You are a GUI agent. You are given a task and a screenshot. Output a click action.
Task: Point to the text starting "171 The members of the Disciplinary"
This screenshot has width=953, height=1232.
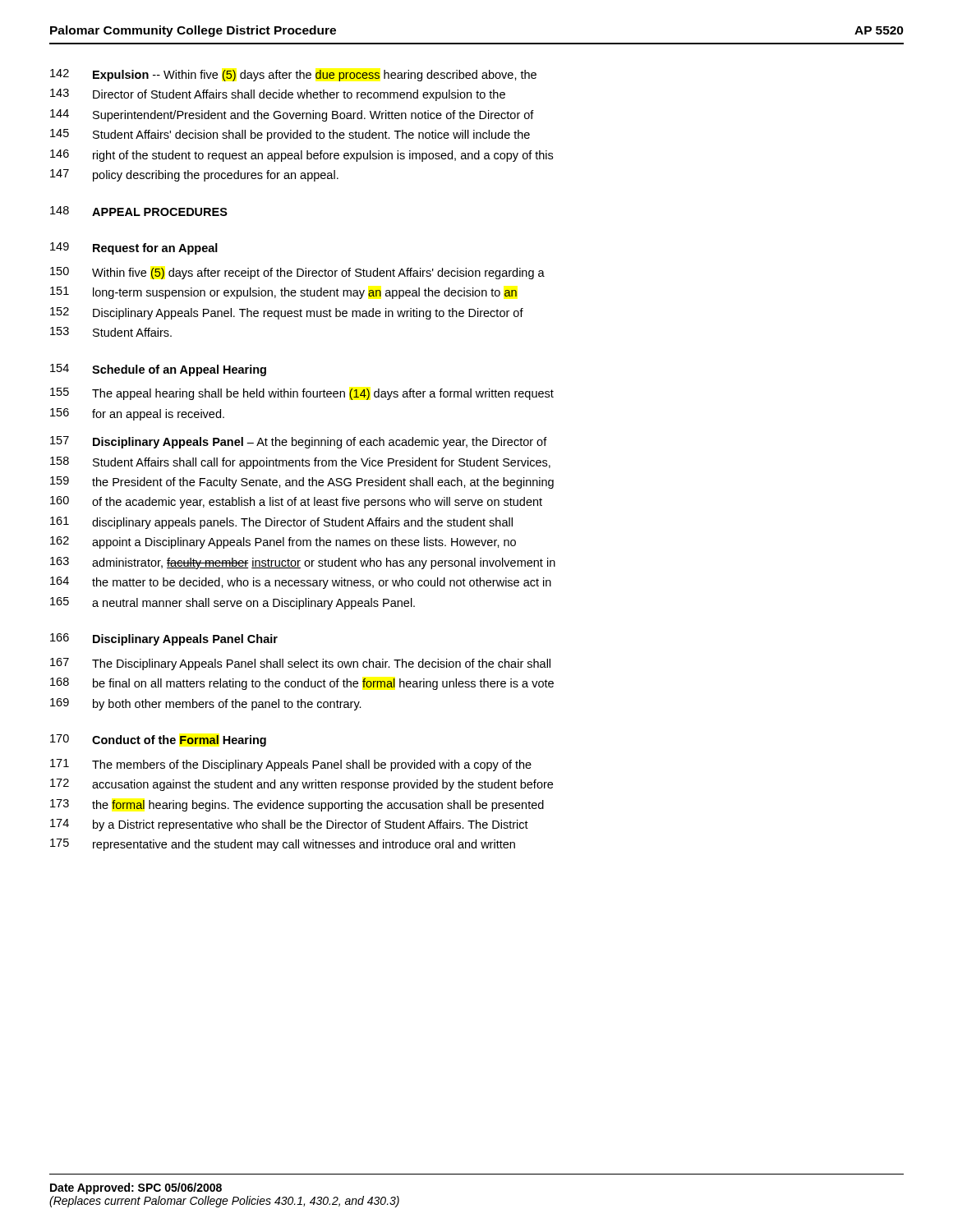pyautogui.click(x=476, y=805)
